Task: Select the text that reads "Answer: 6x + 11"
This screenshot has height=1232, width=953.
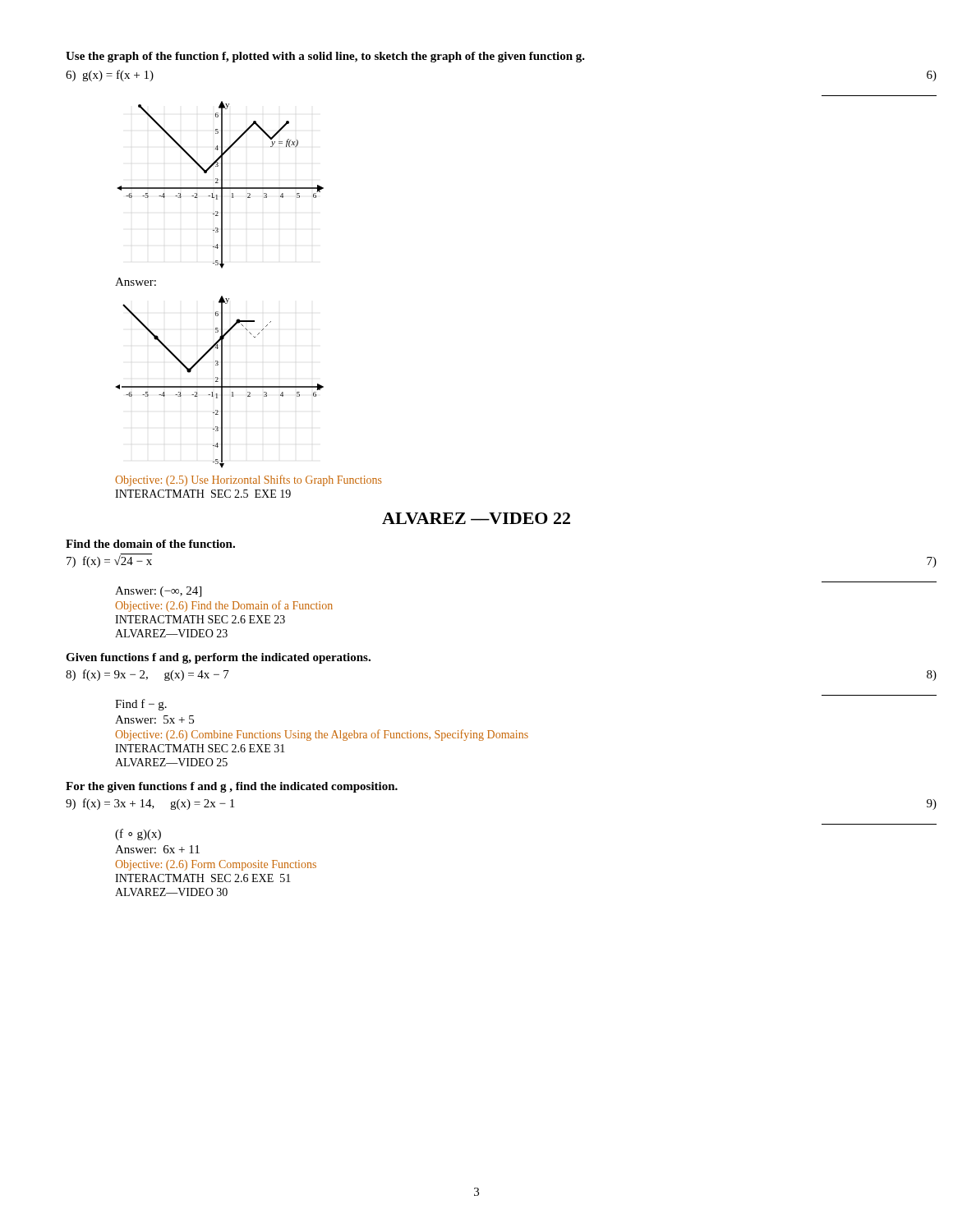Action: tap(158, 849)
